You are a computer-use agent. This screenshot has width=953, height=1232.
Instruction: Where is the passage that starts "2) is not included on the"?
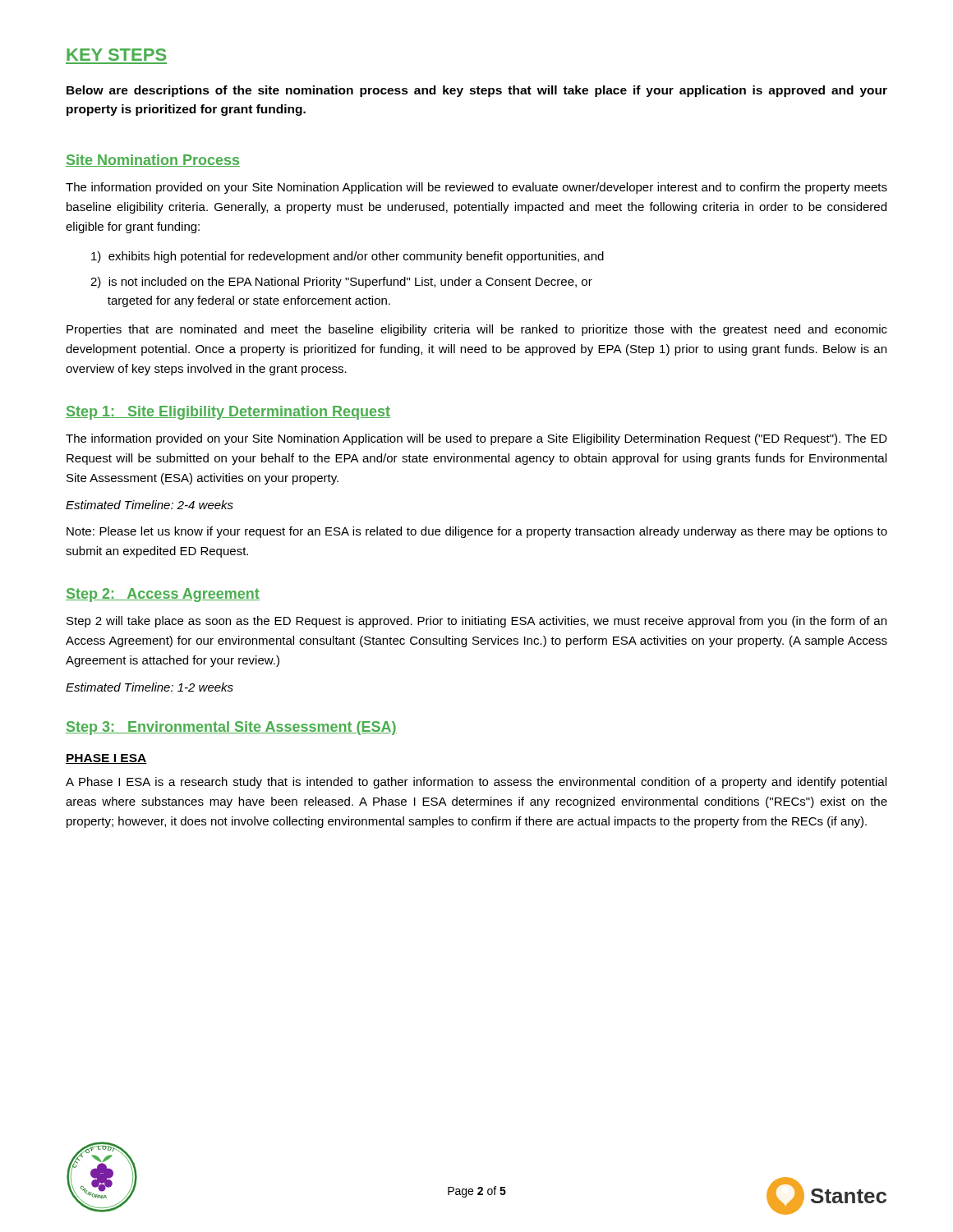(x=341, y=291)
